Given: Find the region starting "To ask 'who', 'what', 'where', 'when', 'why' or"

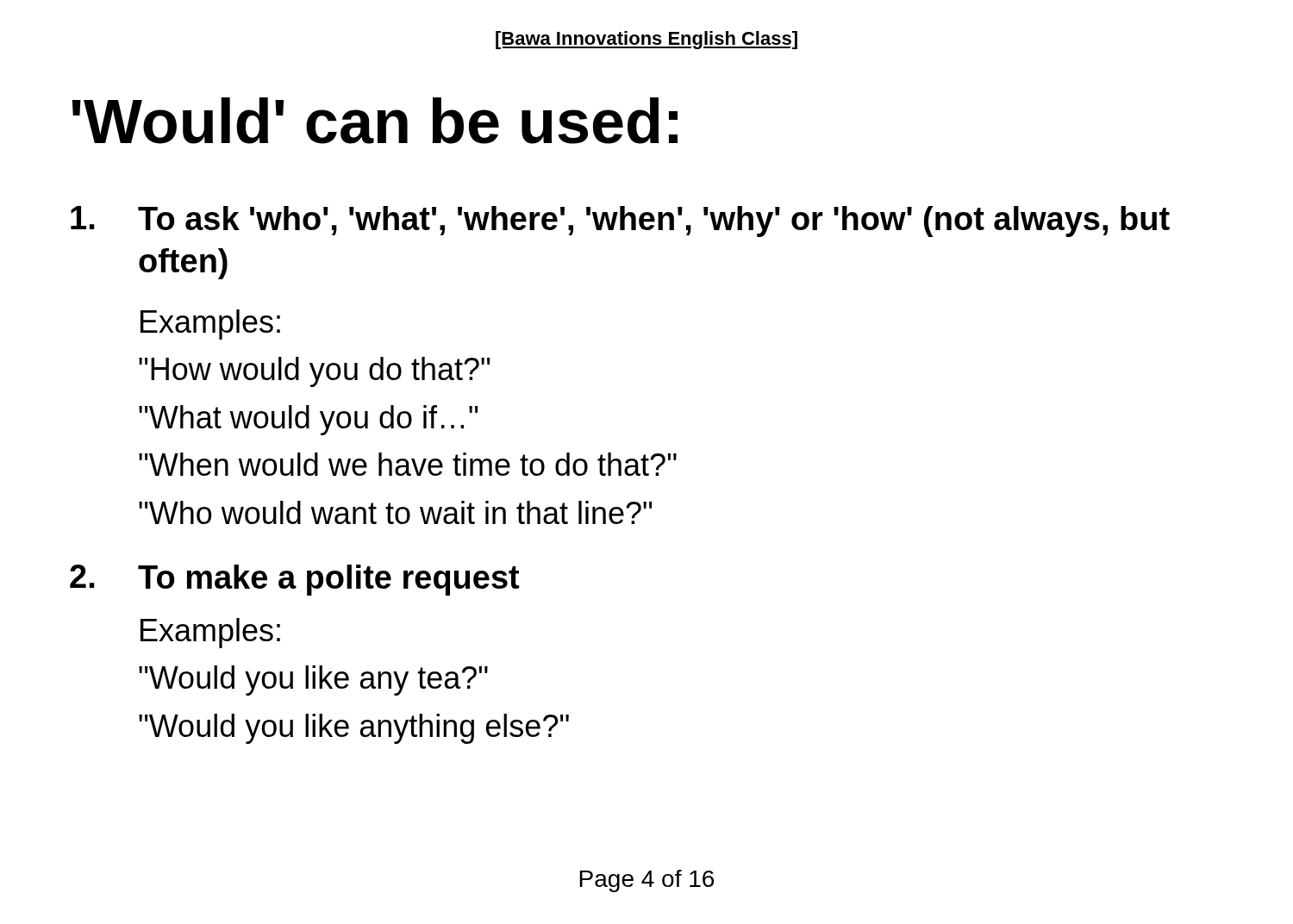Looking at the screenshot, I should click(x=620, y=222).
